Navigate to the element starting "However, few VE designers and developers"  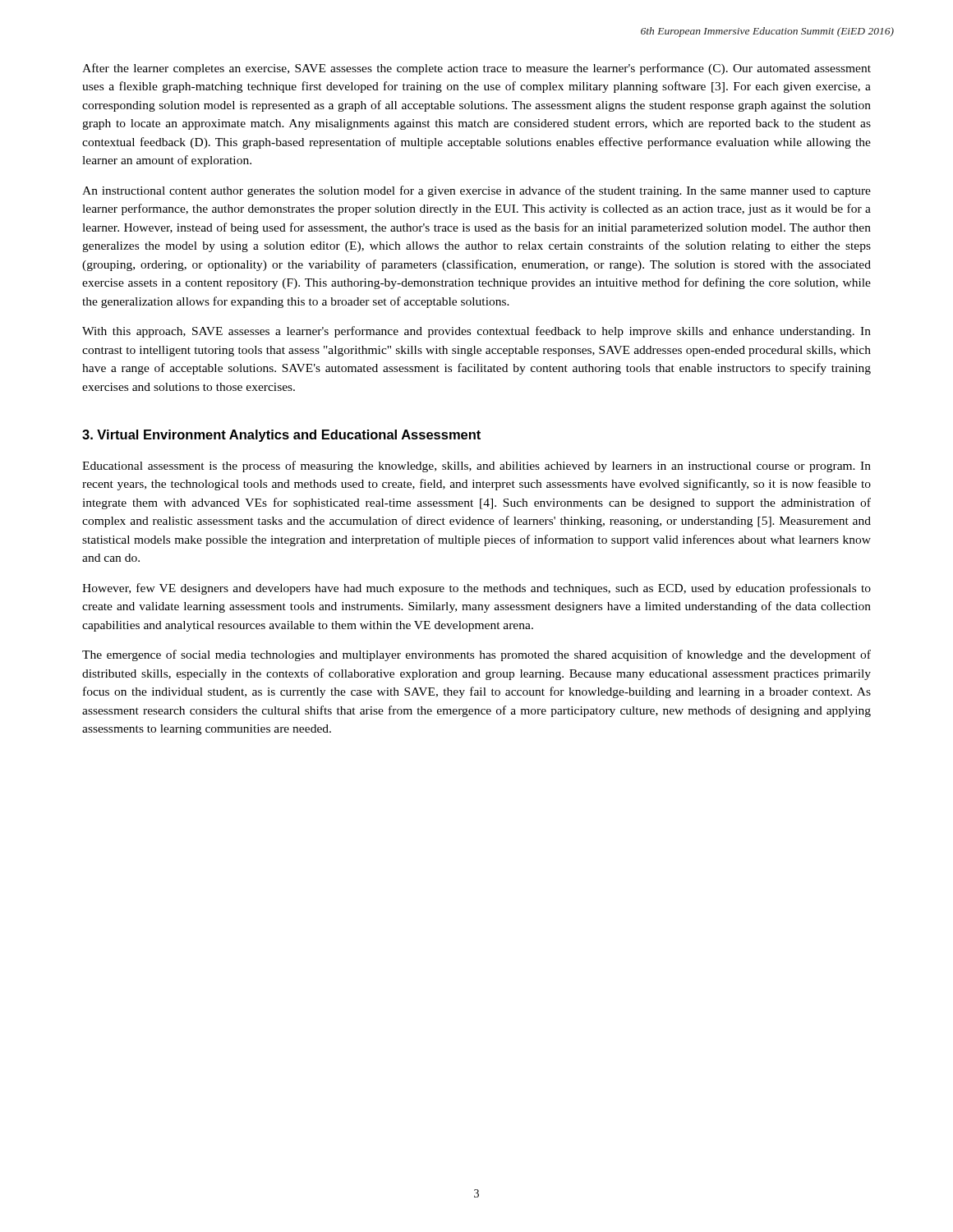pos(476,606)
